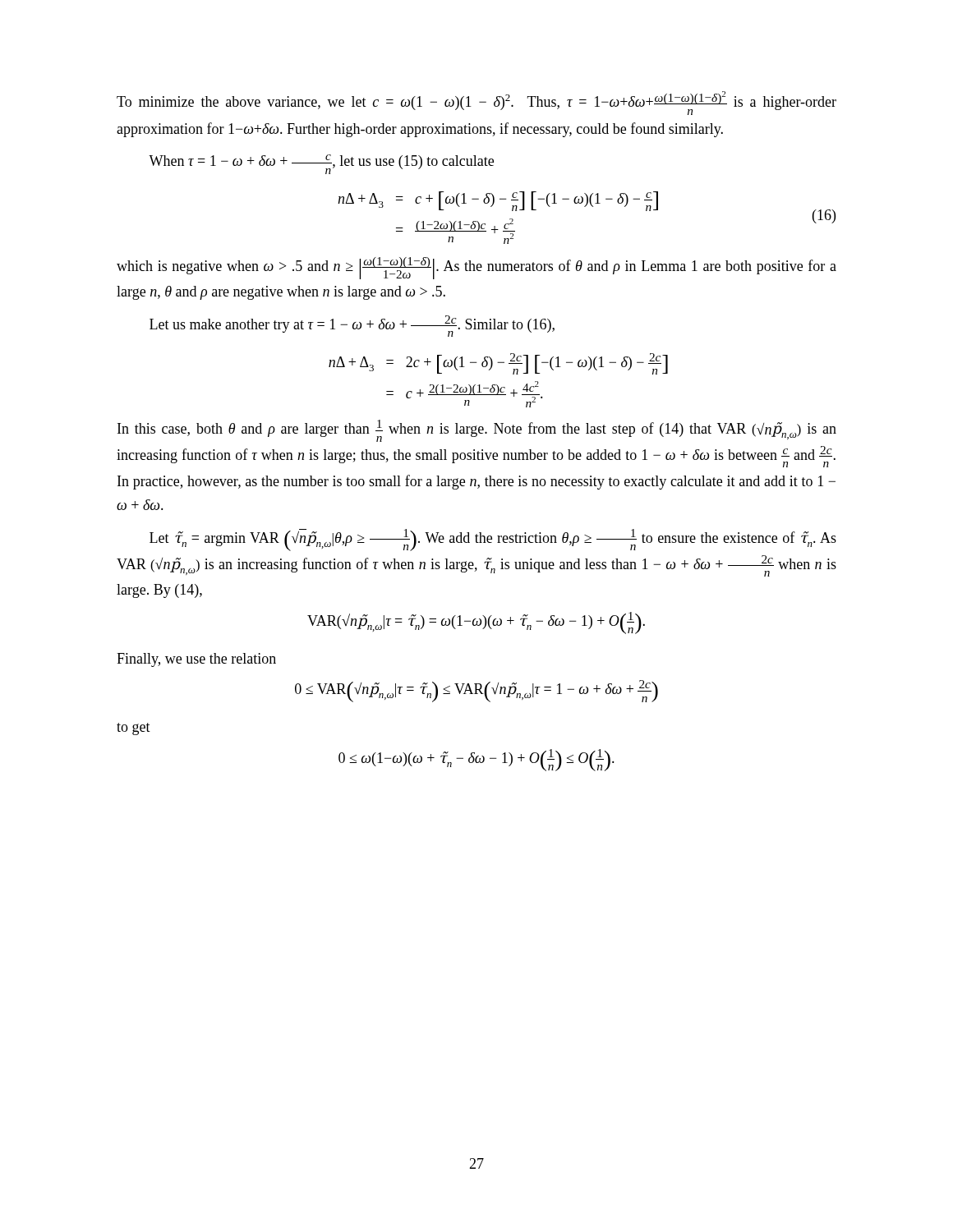This screenshot has width=953, height=1232.
Task: Find the formula that says "VAR(√np̃n,ω|τ = τ̃n) ="
Action: pos(476,622)
